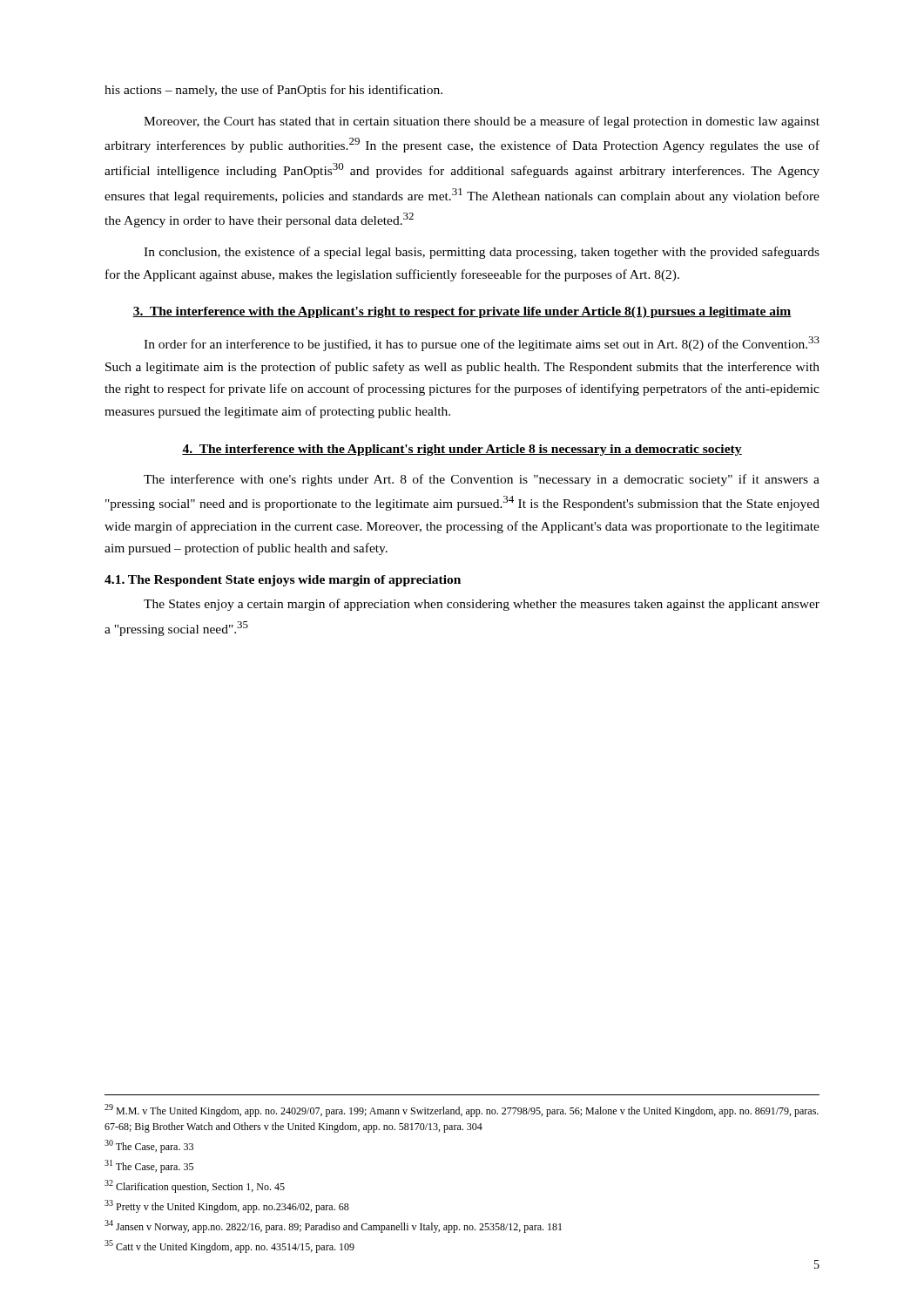
Task: Locate the text block that reads "In conclusion, the"
Action: (462, 263)
